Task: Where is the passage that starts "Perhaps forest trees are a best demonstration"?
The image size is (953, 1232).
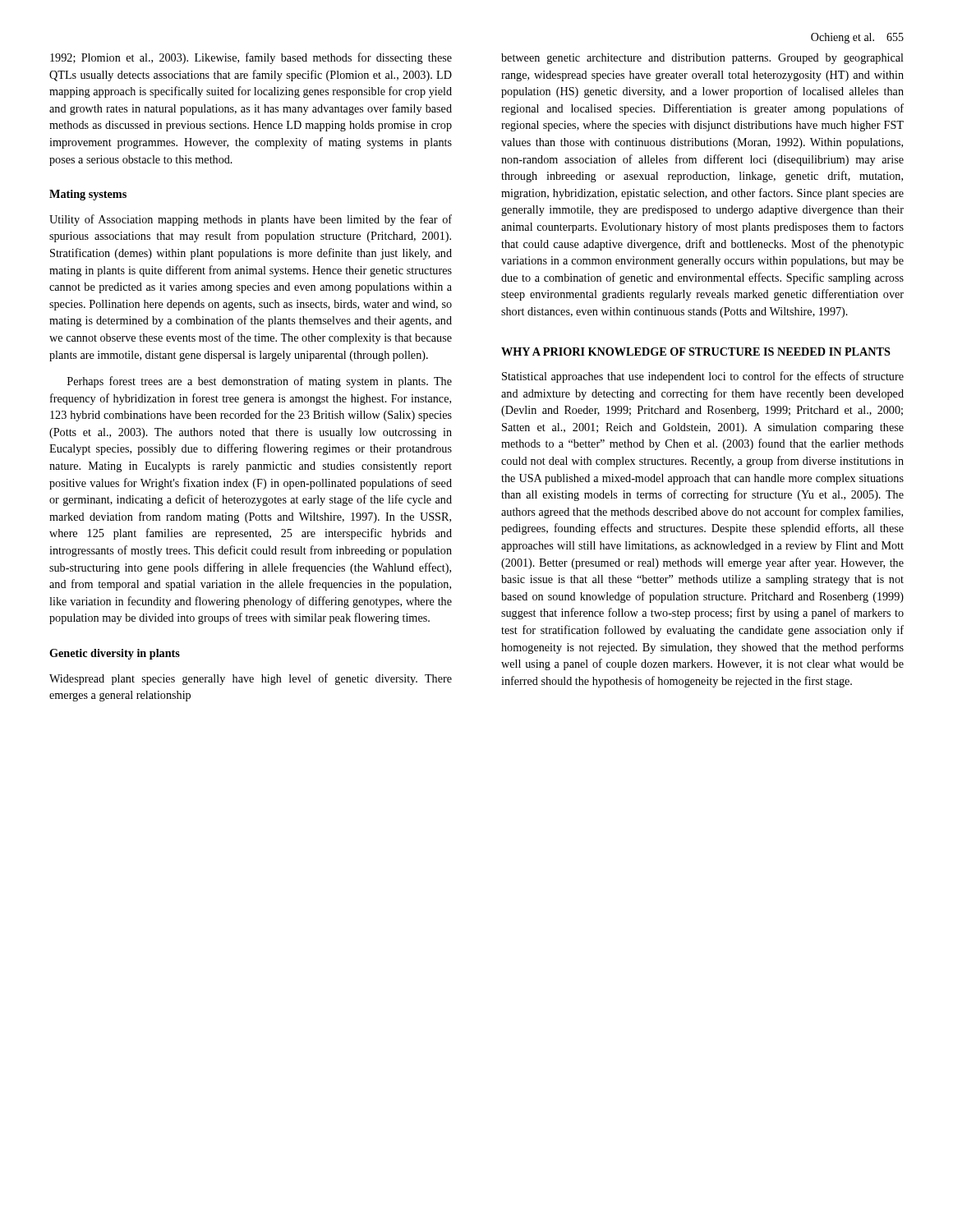Action: point(251,500)
